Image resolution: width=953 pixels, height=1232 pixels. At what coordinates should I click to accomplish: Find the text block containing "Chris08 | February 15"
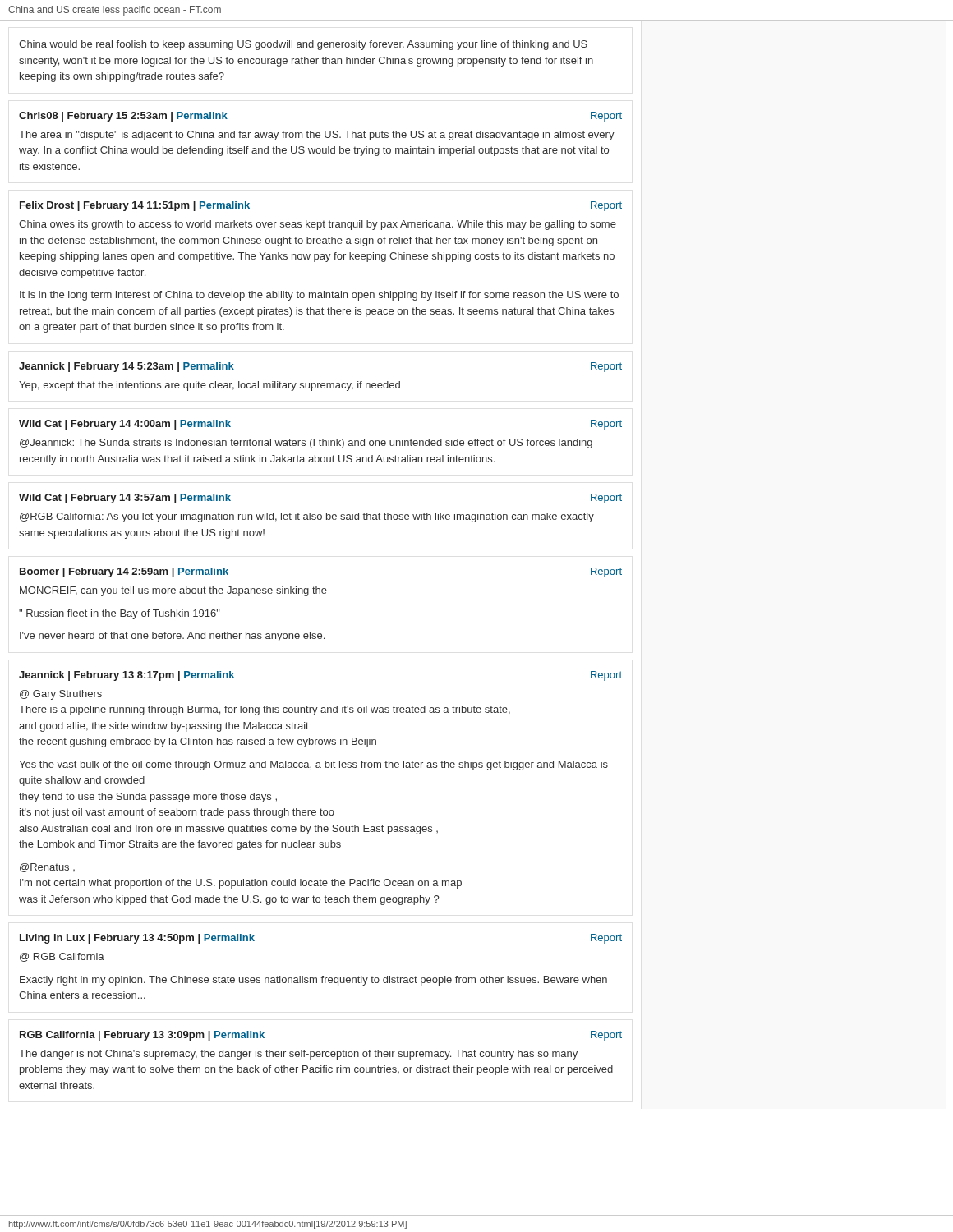[320, 141]
